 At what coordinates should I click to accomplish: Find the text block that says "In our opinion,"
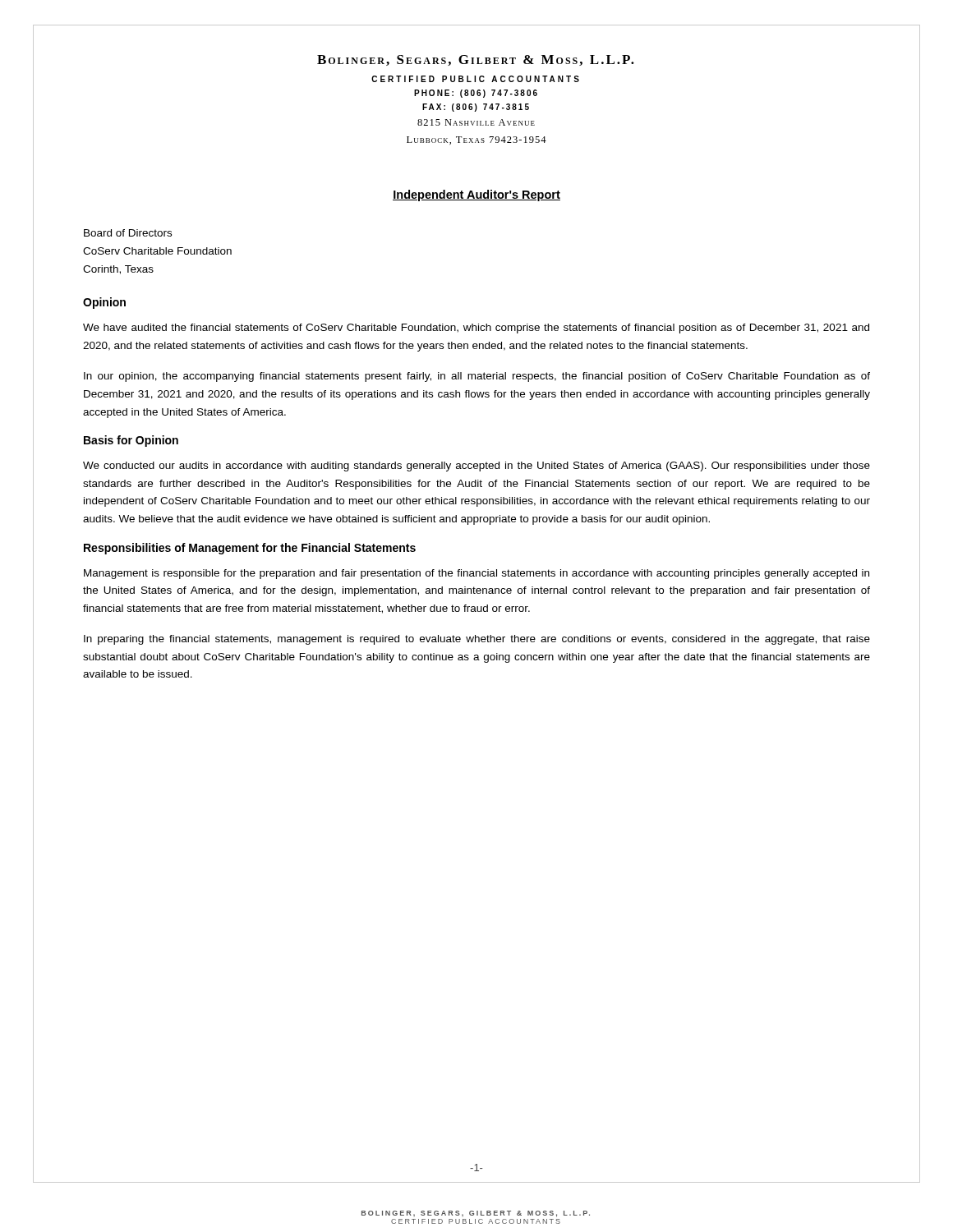(476, 394)
